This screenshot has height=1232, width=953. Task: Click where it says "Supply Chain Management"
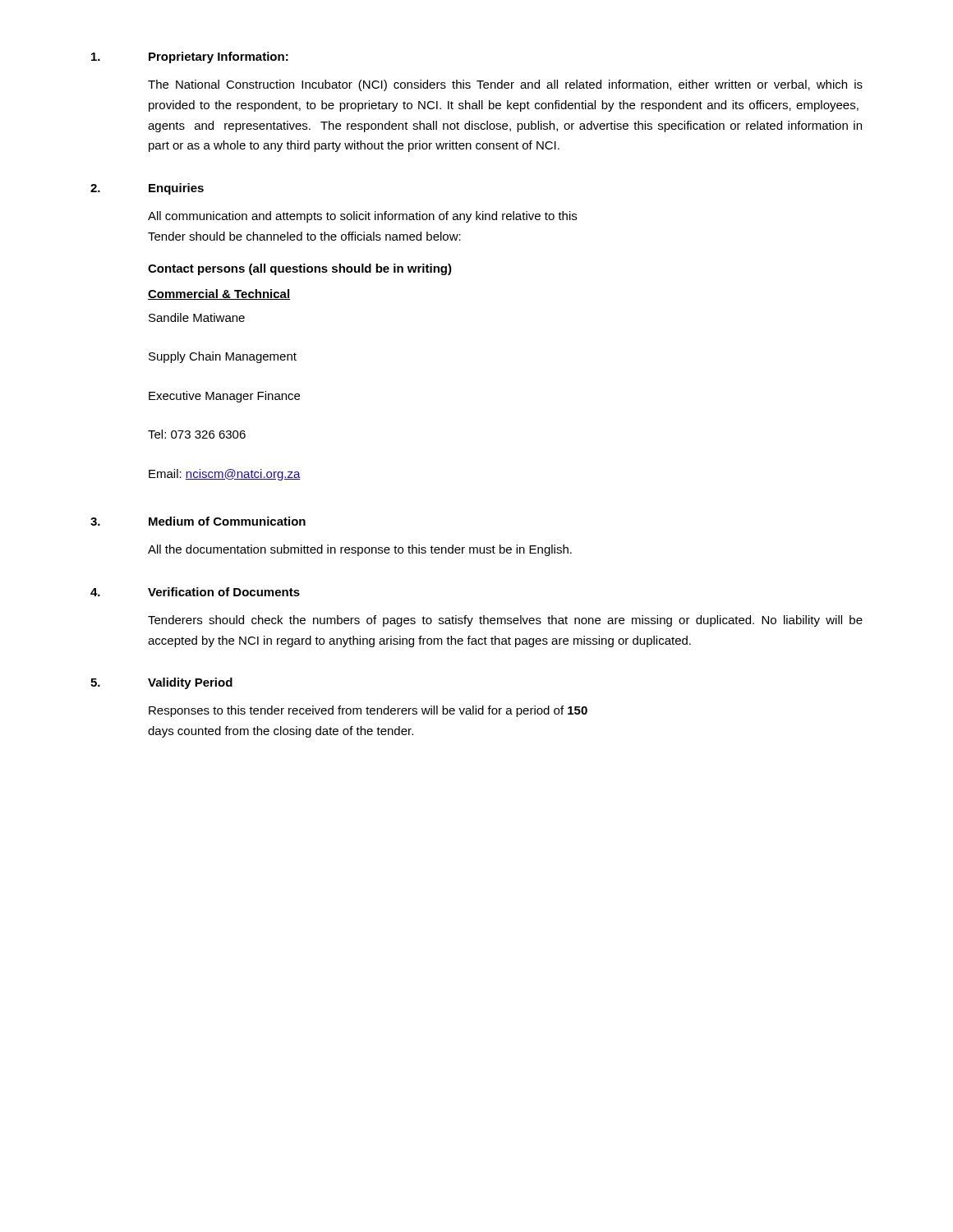coord(222,356)
